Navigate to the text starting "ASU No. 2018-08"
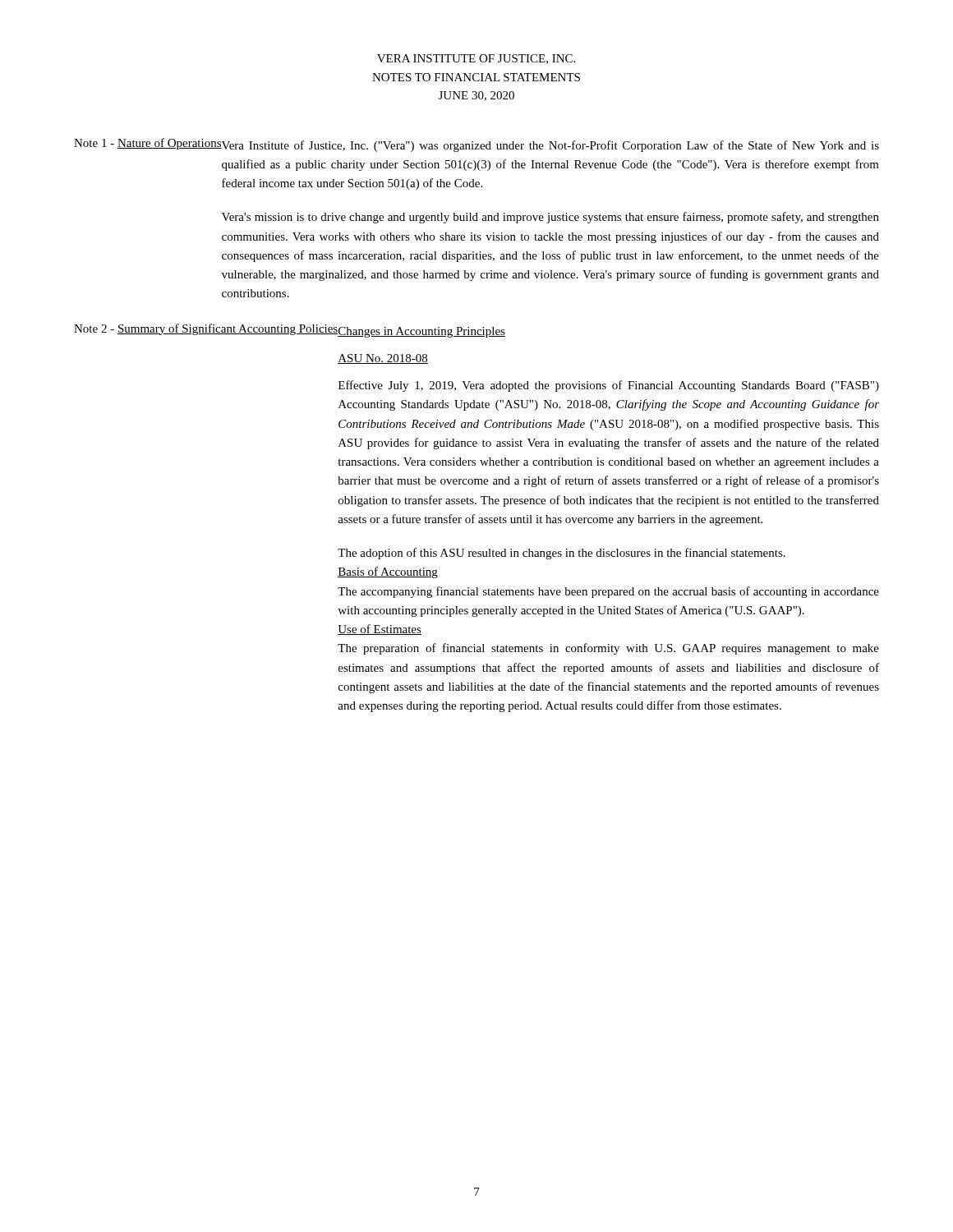Image resolution: width=953 pixels, height=1232 pixels. [x=383, y=359]
